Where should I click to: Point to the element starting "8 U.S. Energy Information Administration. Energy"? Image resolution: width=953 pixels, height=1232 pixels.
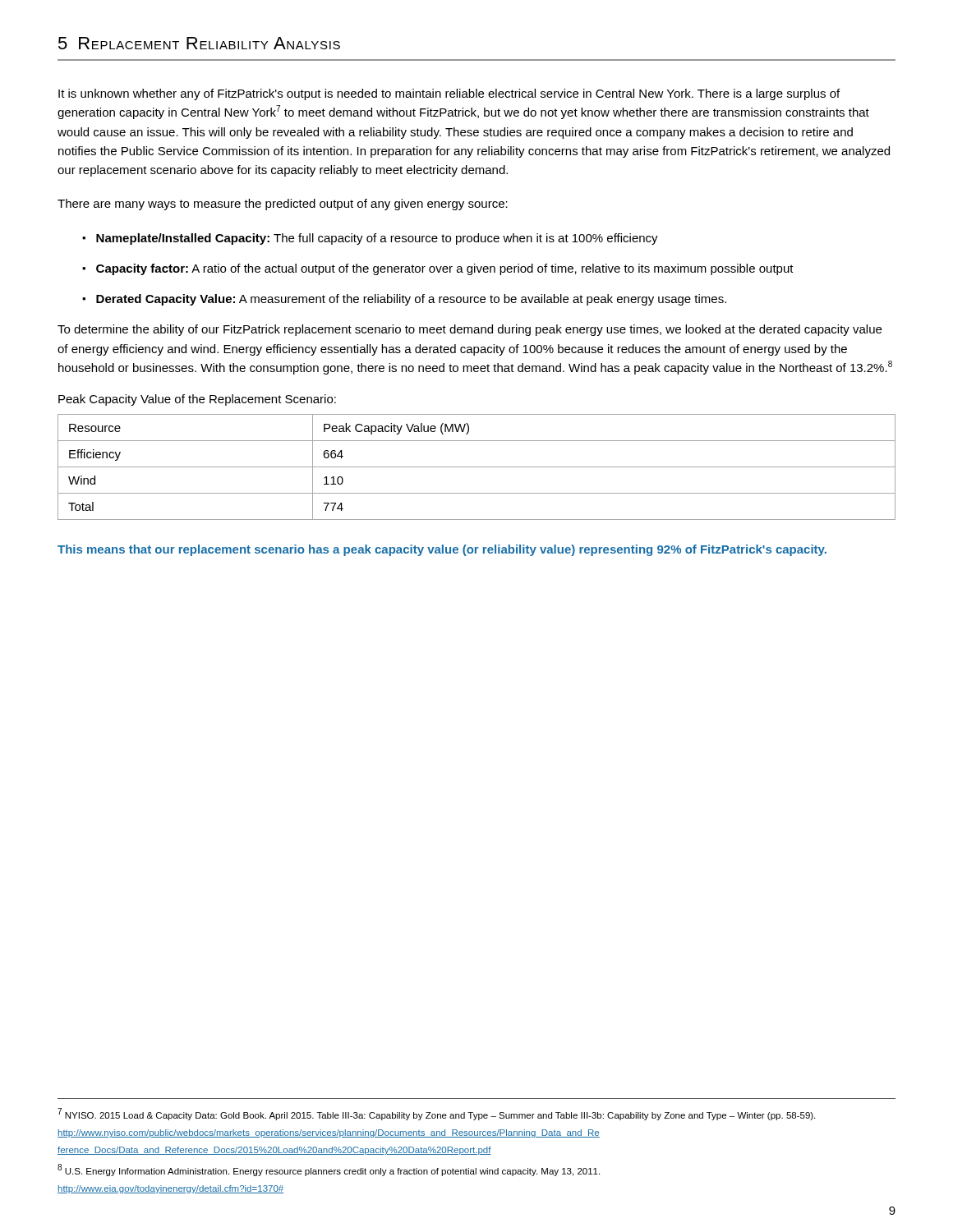(329, 1169)
